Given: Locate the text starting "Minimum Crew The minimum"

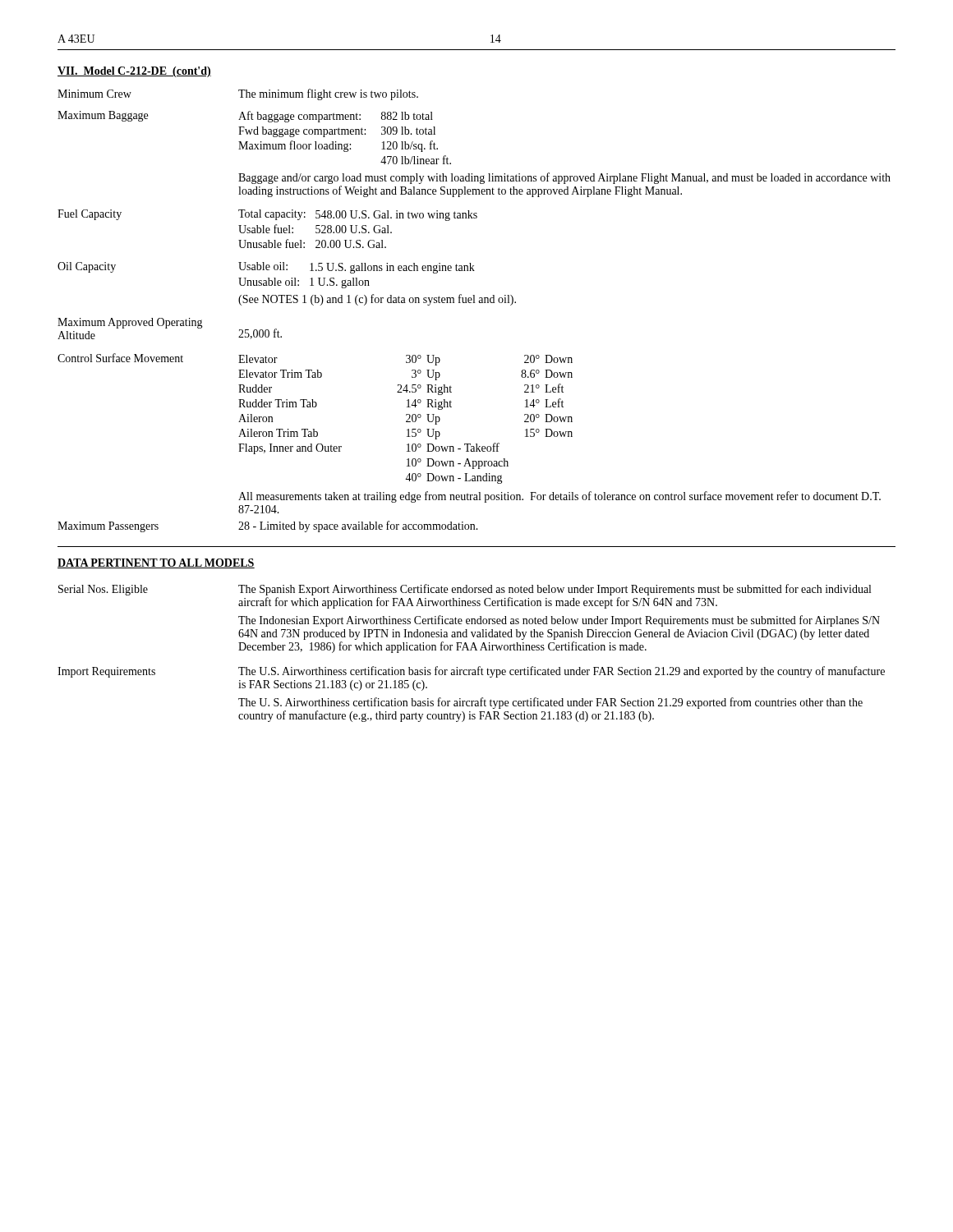Looking at the screenshot, I should pyautogui.click(x=238, y=94).
